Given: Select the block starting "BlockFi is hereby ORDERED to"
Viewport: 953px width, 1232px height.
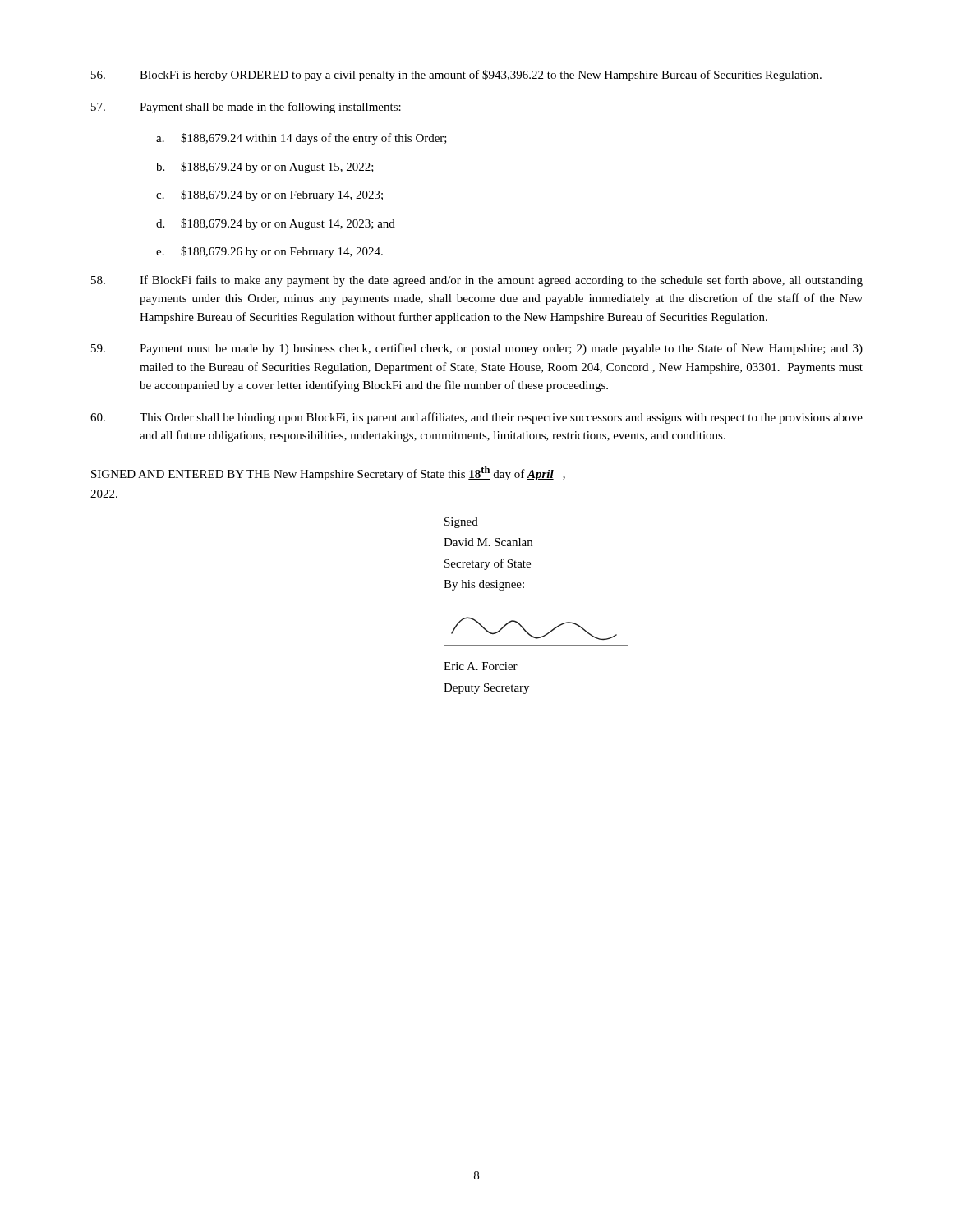Looking at the screenshot, I should pos(476,75).
